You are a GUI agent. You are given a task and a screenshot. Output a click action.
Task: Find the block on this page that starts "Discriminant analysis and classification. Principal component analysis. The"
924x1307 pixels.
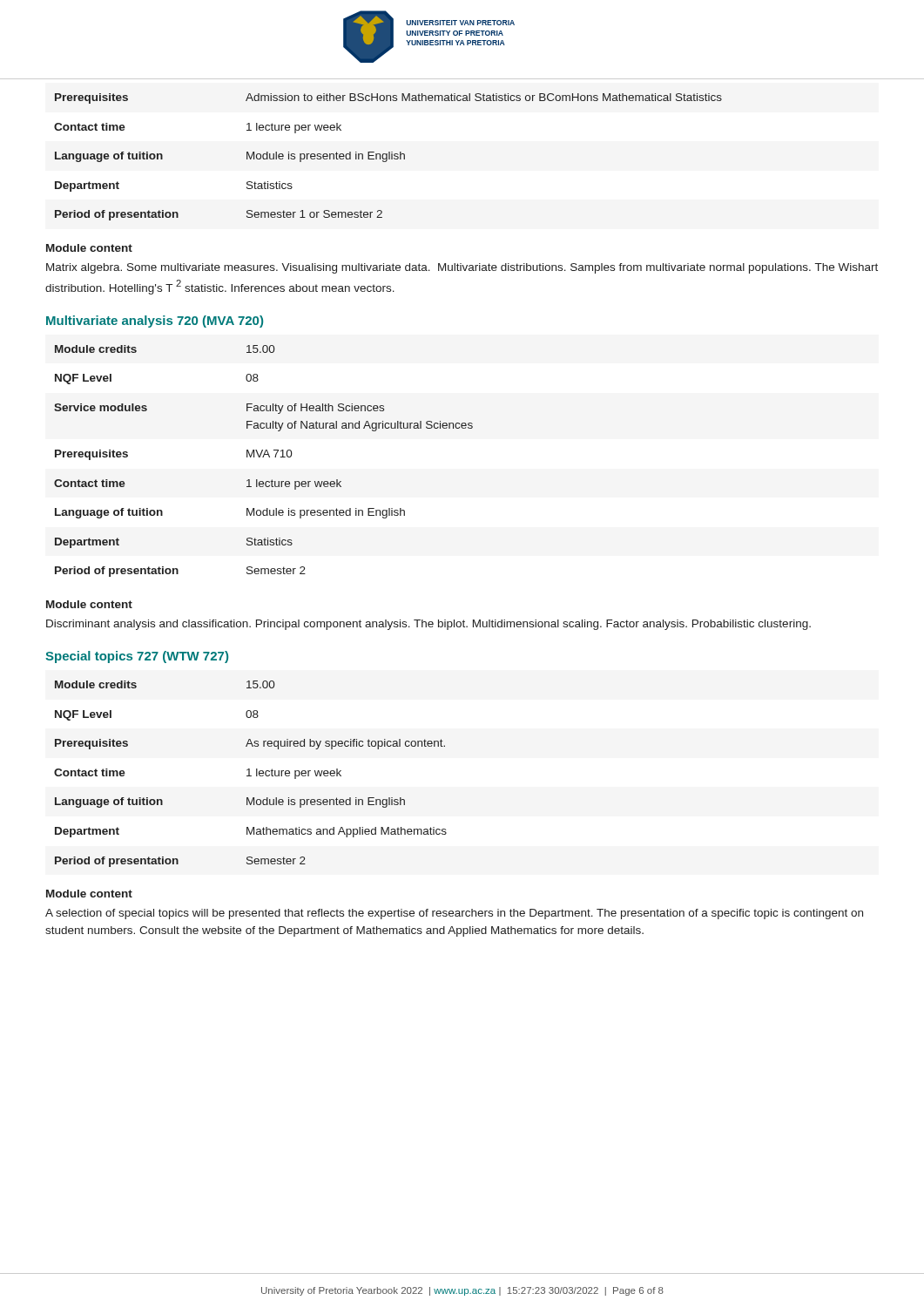[428, 623]
